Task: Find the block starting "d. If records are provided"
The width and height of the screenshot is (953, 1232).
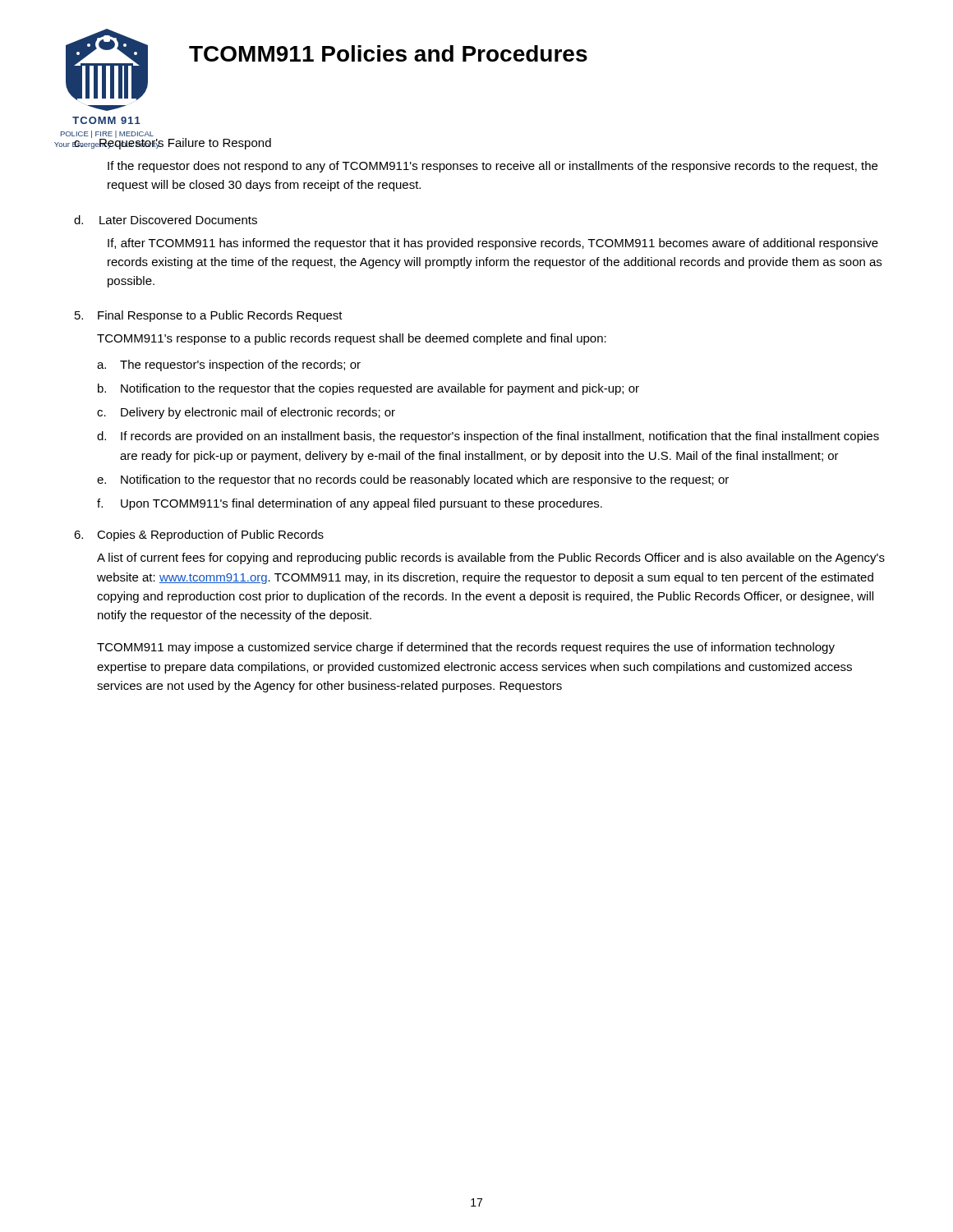Action: [x=492, y=446]
